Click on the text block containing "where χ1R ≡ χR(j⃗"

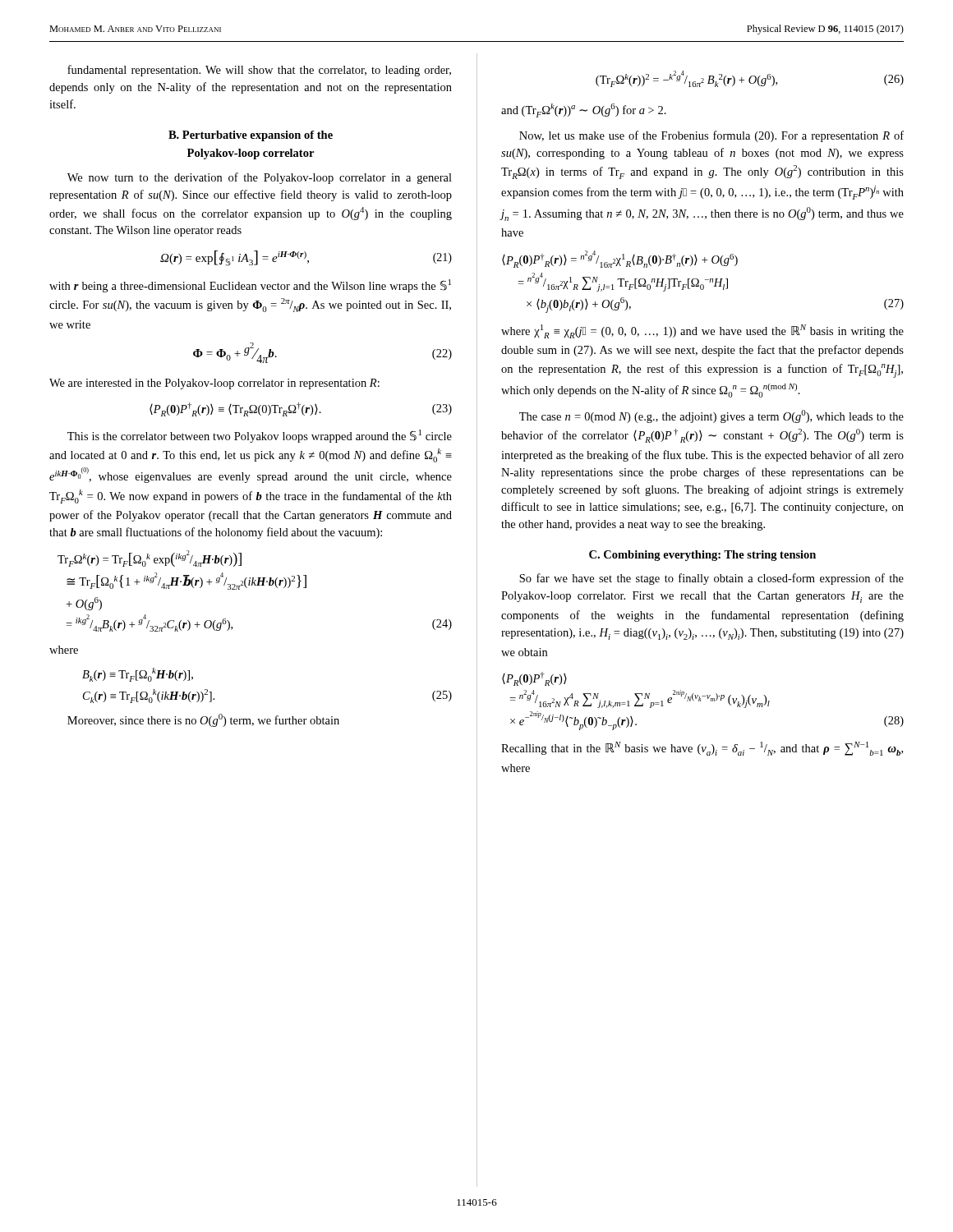point(702,427)
